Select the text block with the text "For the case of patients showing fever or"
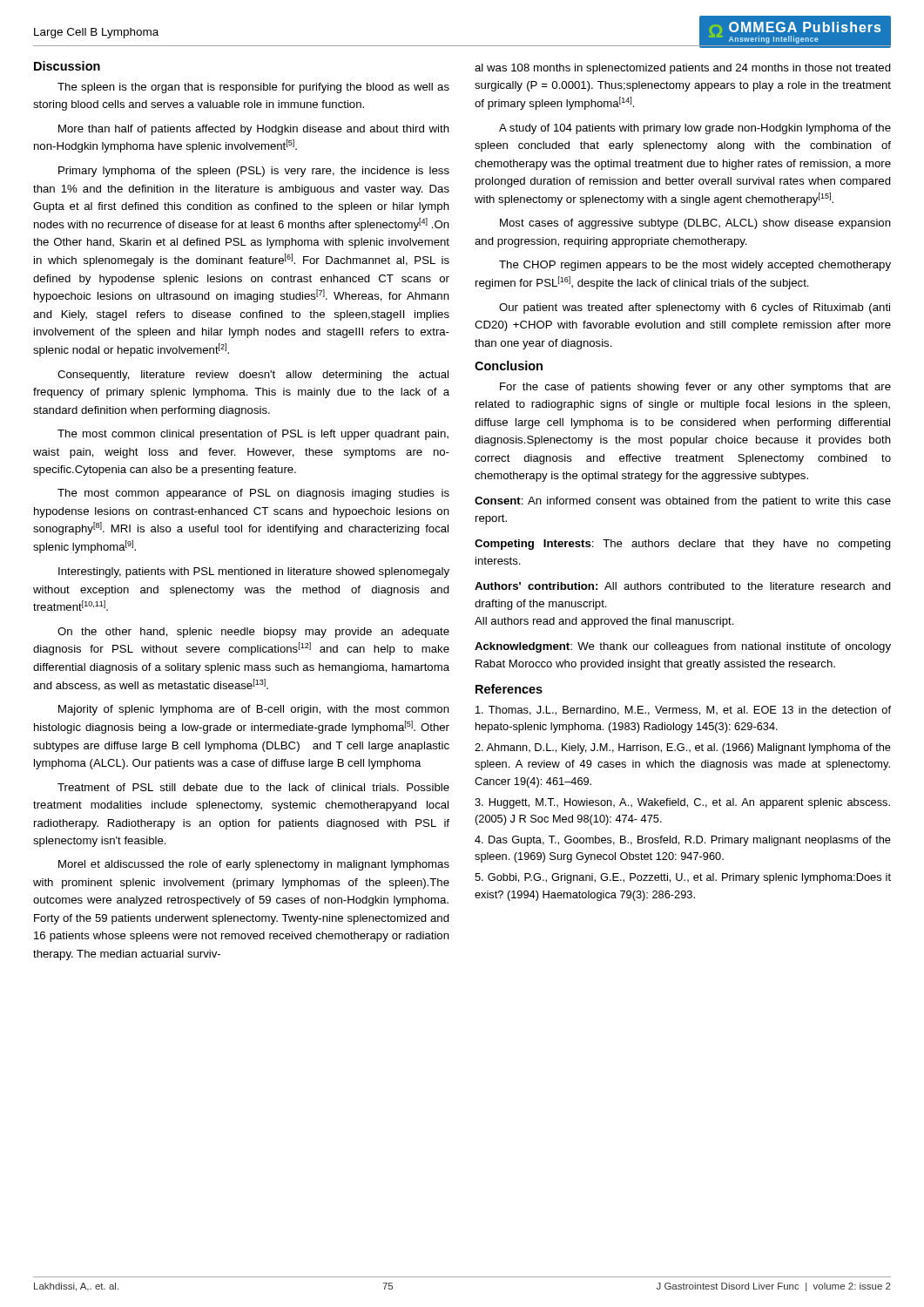Image resolution: width=924 pixels, height=1307 pixels. (x=683, y=432)
